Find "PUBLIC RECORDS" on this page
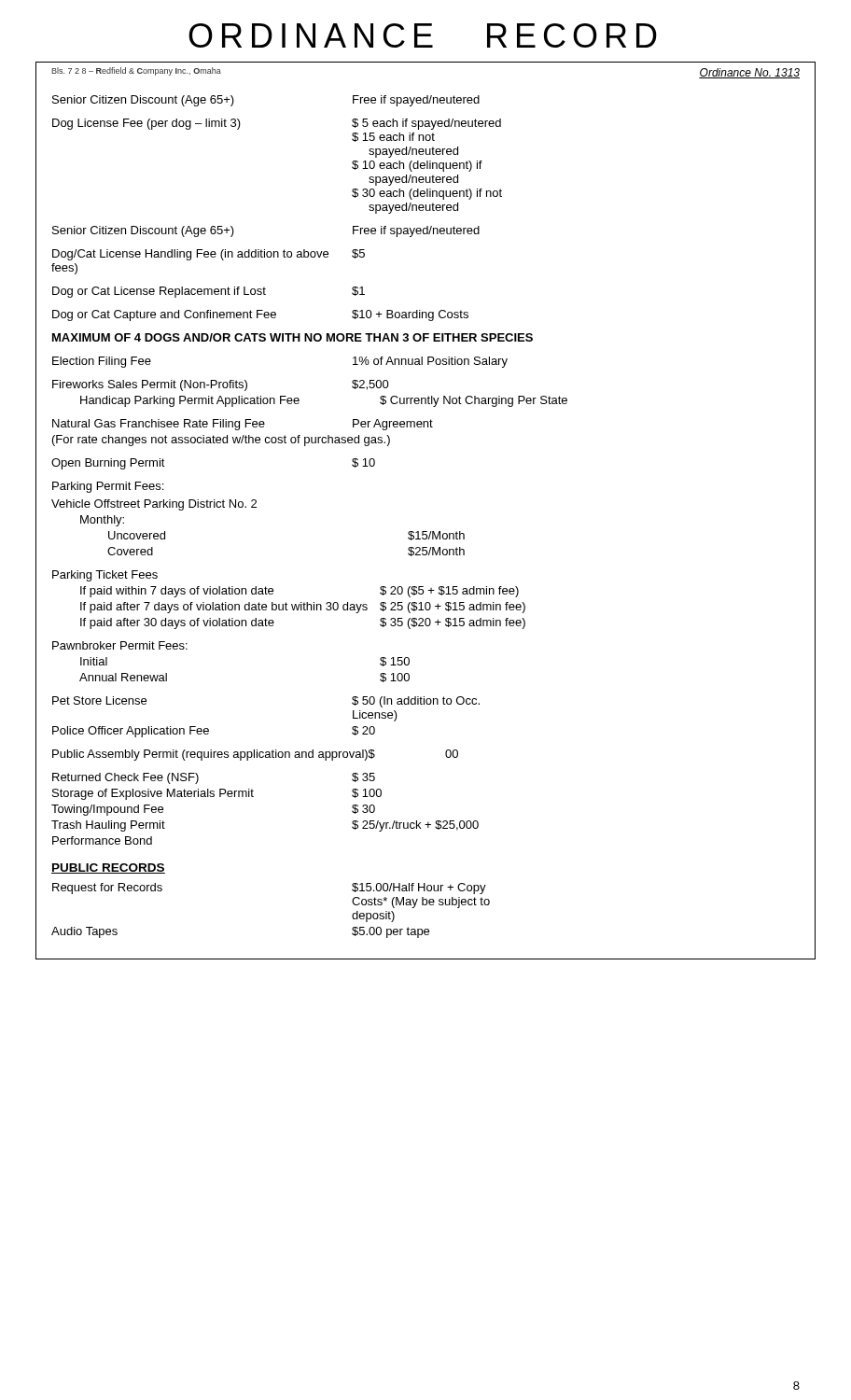851x1400 pixels. click(x=108, y=868)
